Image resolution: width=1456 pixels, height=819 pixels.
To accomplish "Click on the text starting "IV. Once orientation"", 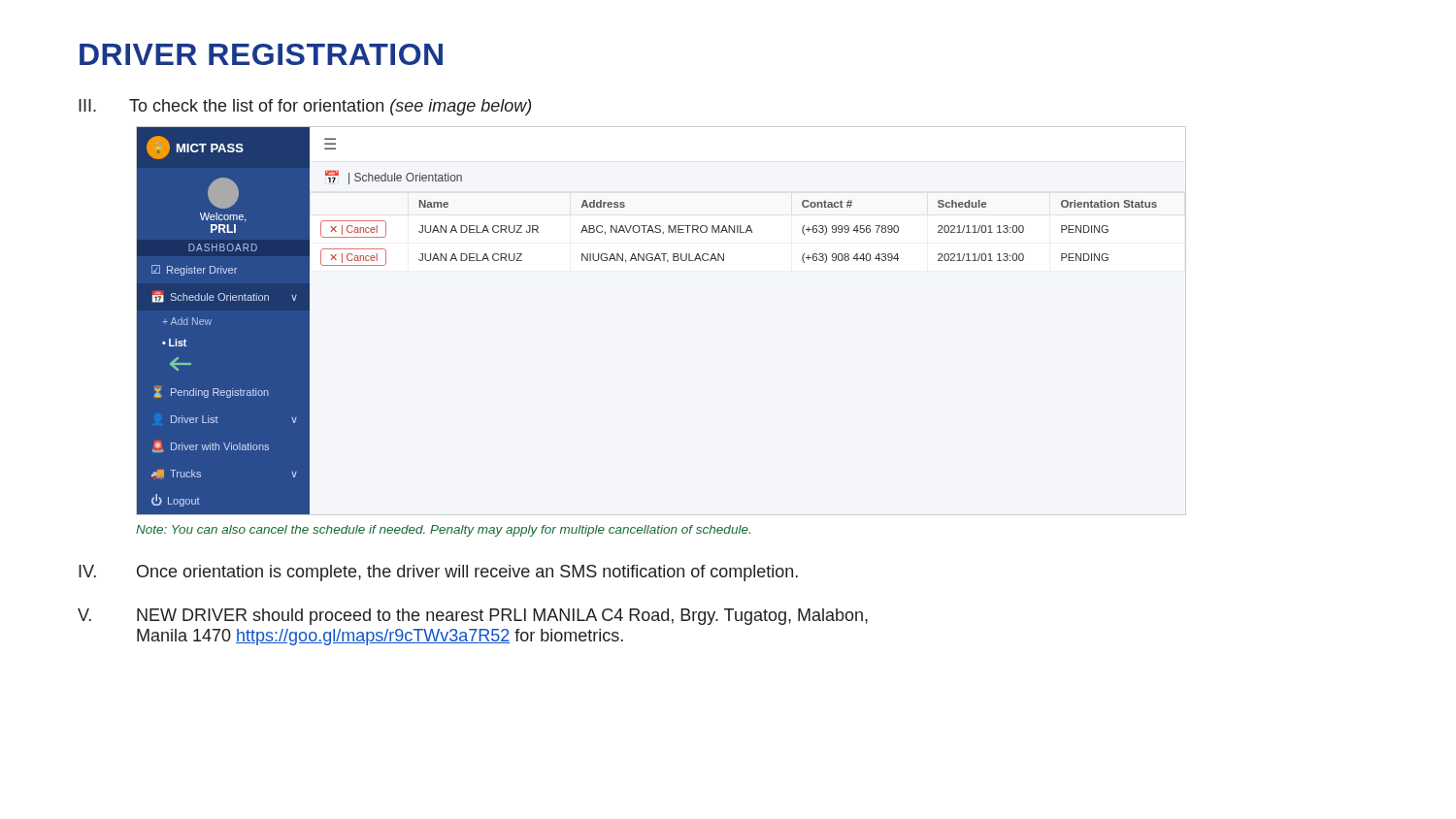I will 728,572.
